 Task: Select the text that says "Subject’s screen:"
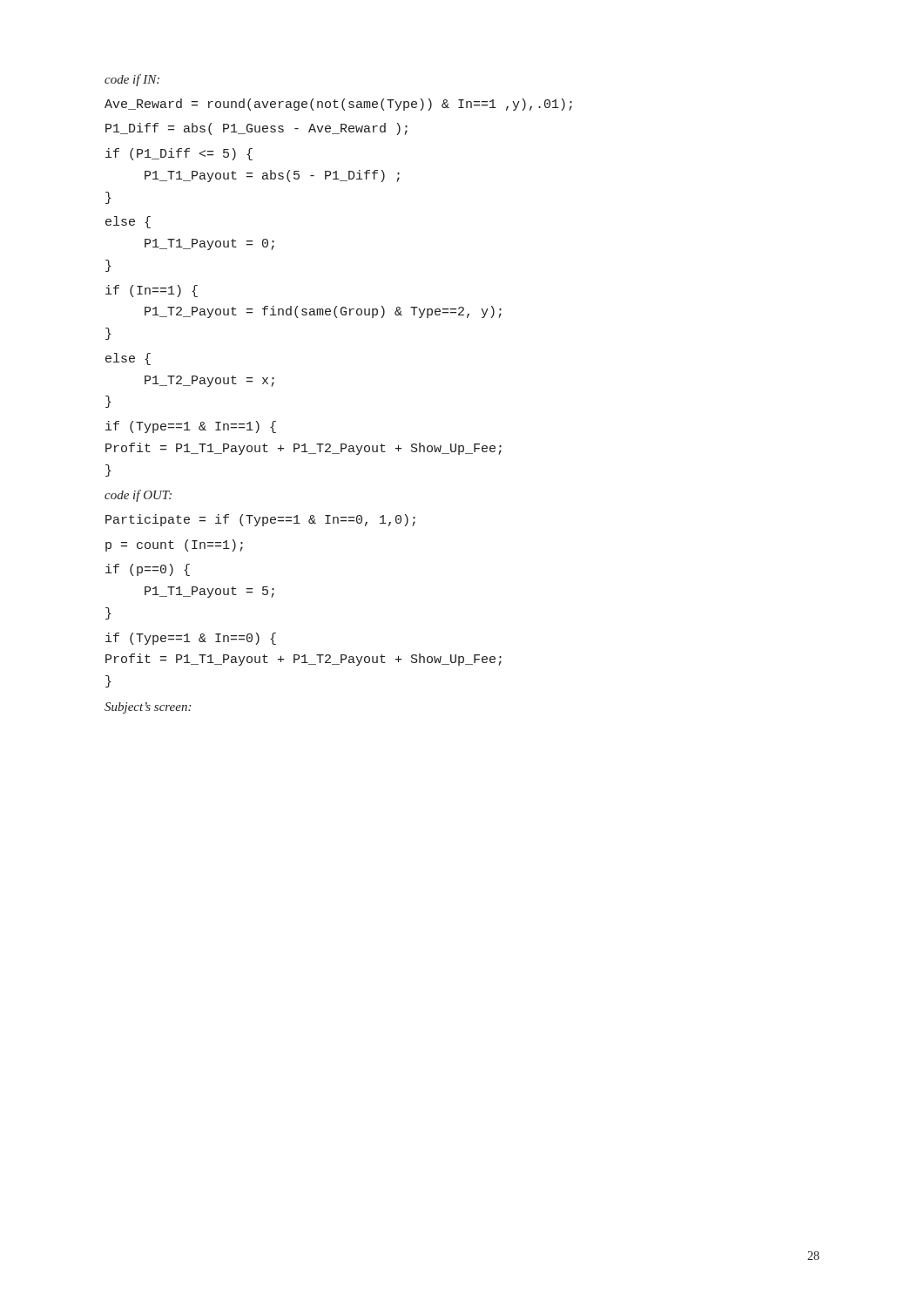pyautogui.click(x=148, y=708)
